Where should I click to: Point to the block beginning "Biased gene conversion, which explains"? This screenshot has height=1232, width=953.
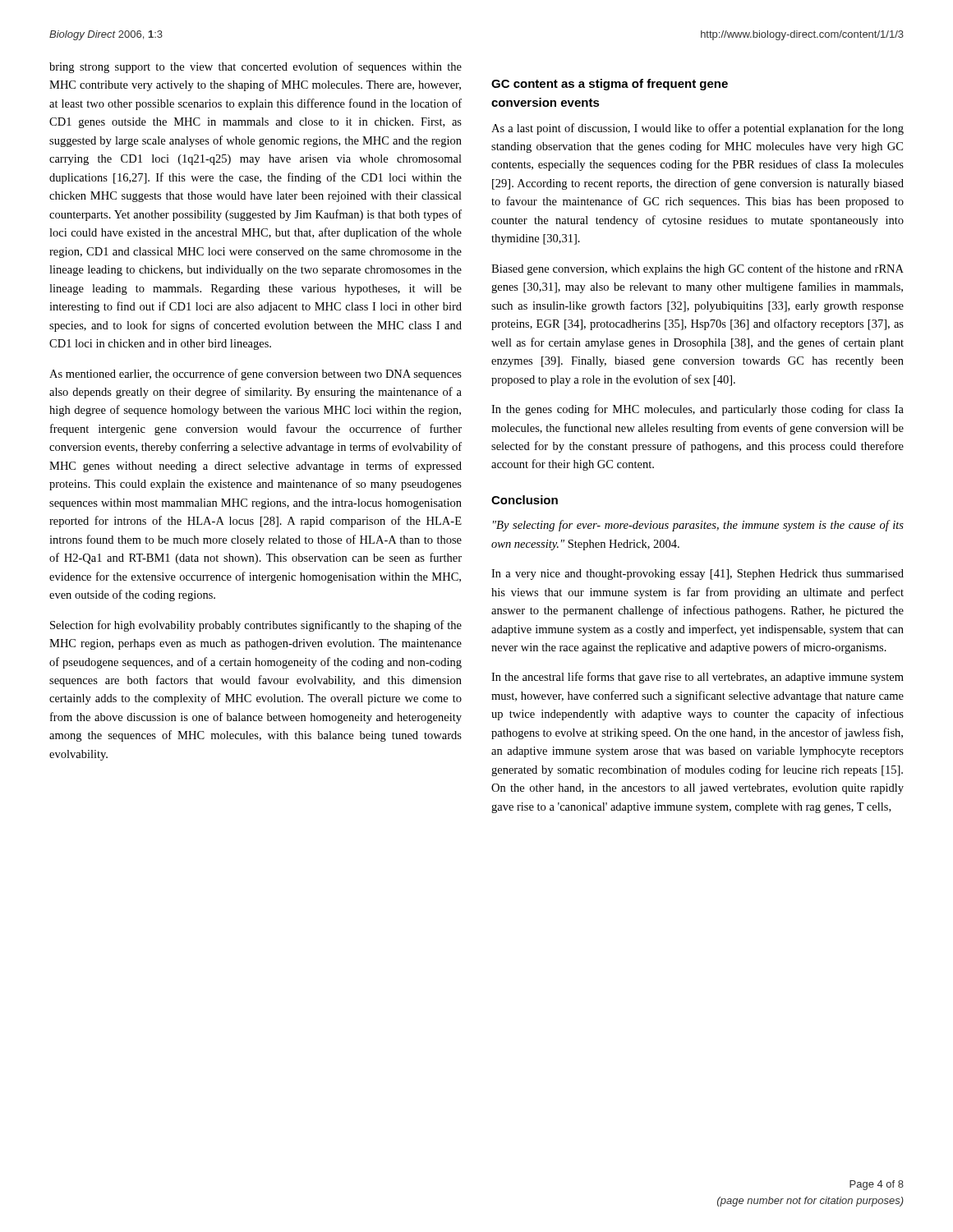click(698, 324)
